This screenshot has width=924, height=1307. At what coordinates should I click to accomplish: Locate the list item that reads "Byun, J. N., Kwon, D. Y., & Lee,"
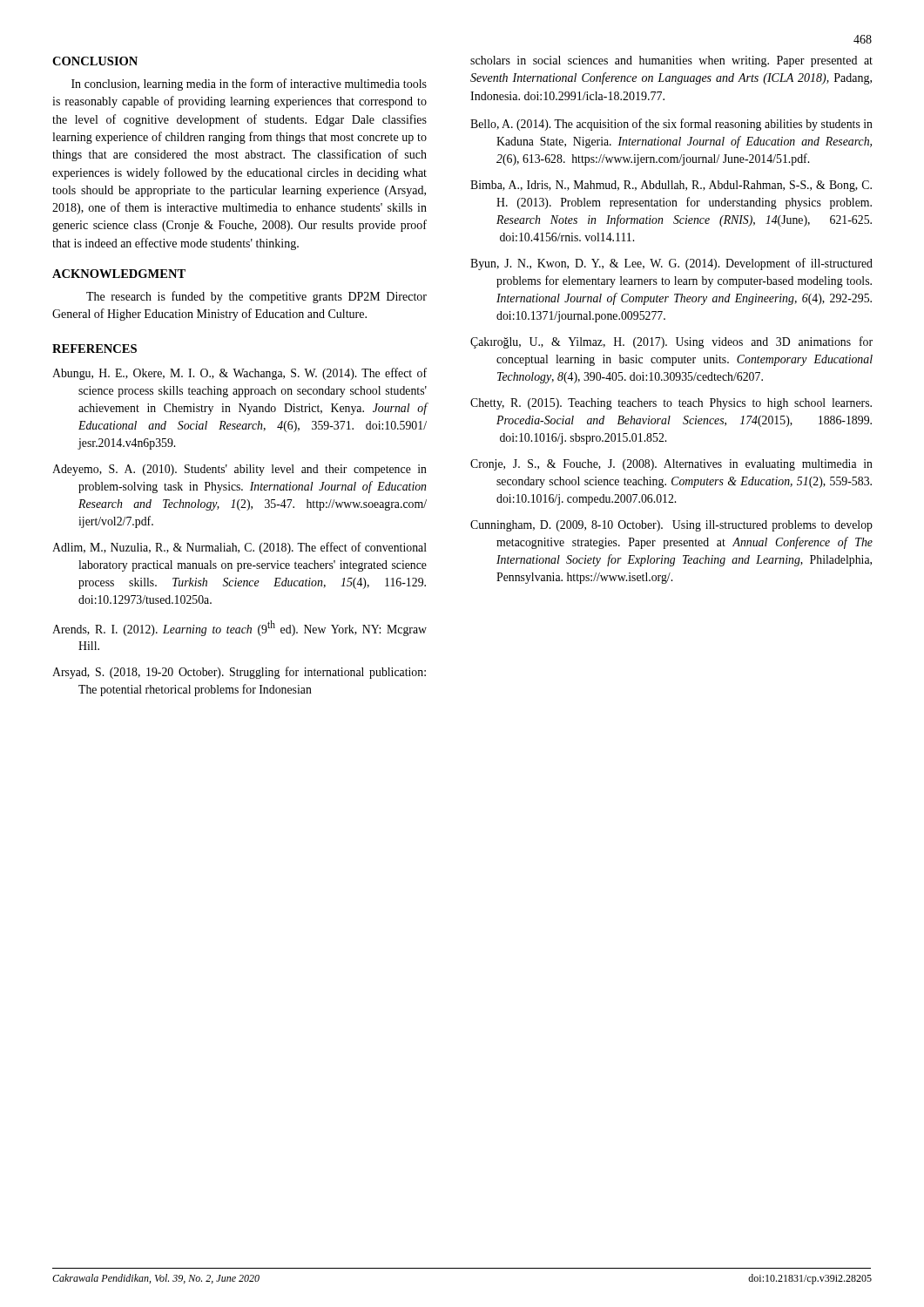click(671, 290)
